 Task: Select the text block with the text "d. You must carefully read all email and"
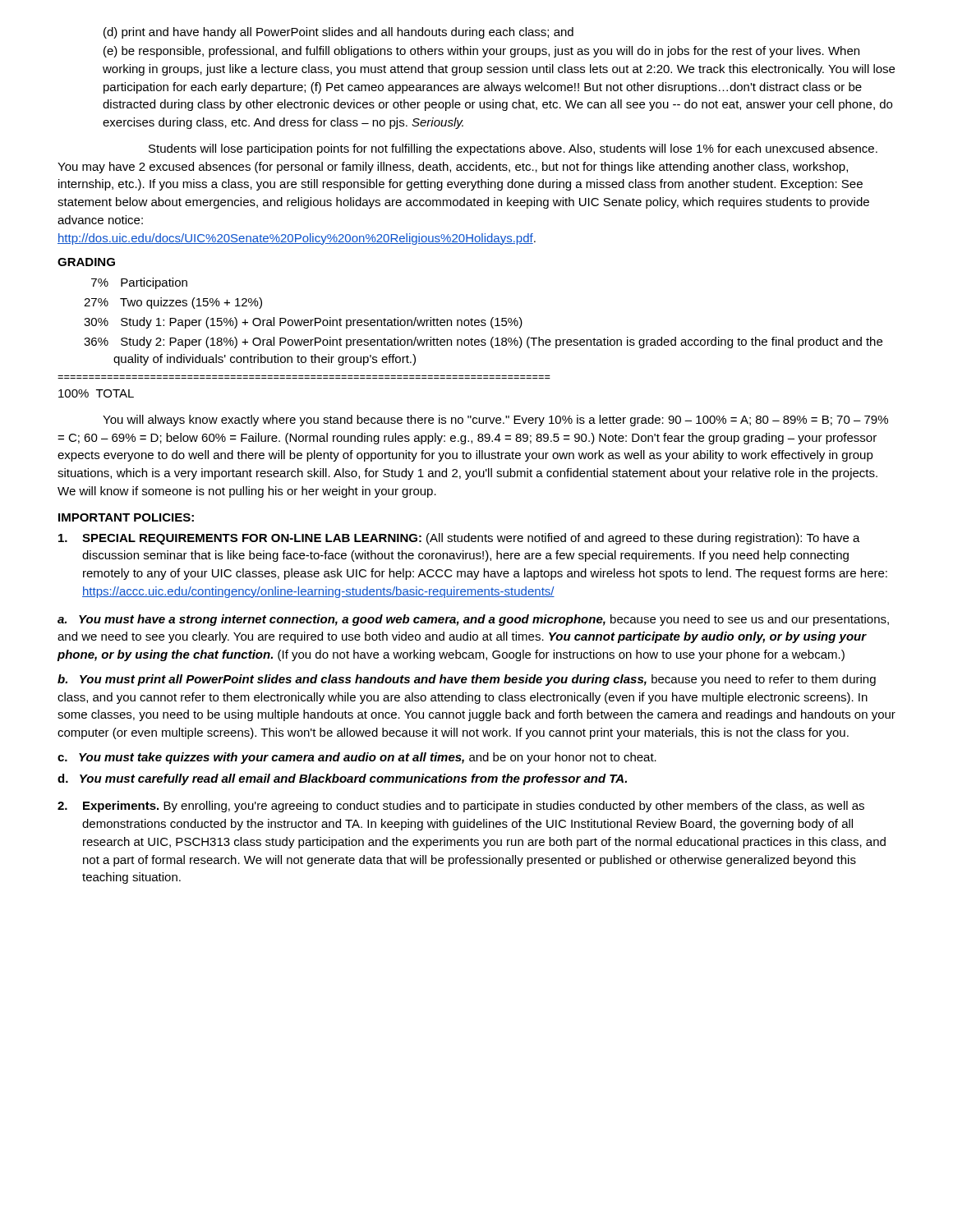coord(343,778)
